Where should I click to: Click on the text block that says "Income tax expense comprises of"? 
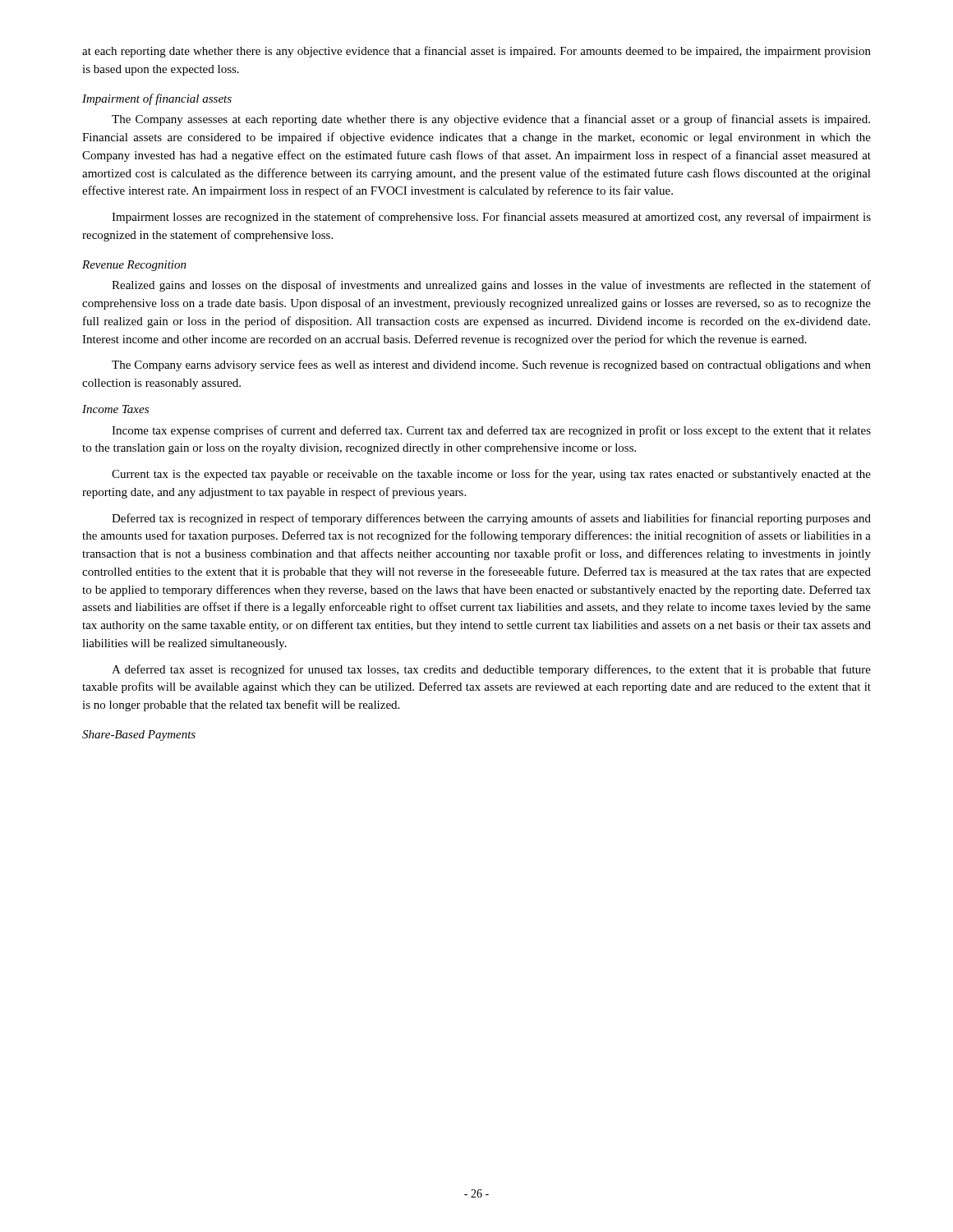coord(476,440)
